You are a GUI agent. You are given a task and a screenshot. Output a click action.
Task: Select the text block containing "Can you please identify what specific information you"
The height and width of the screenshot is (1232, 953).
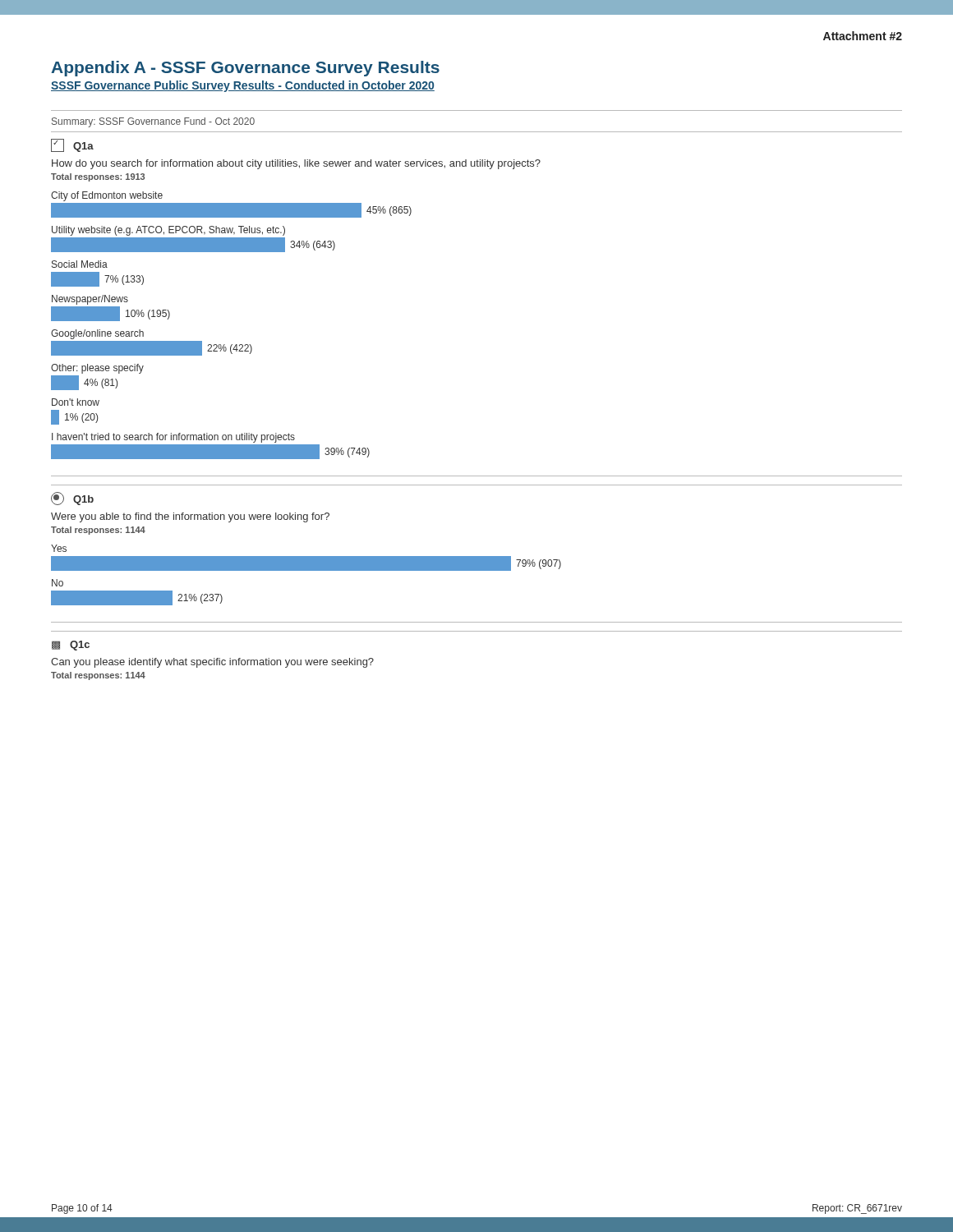[212, 663]
